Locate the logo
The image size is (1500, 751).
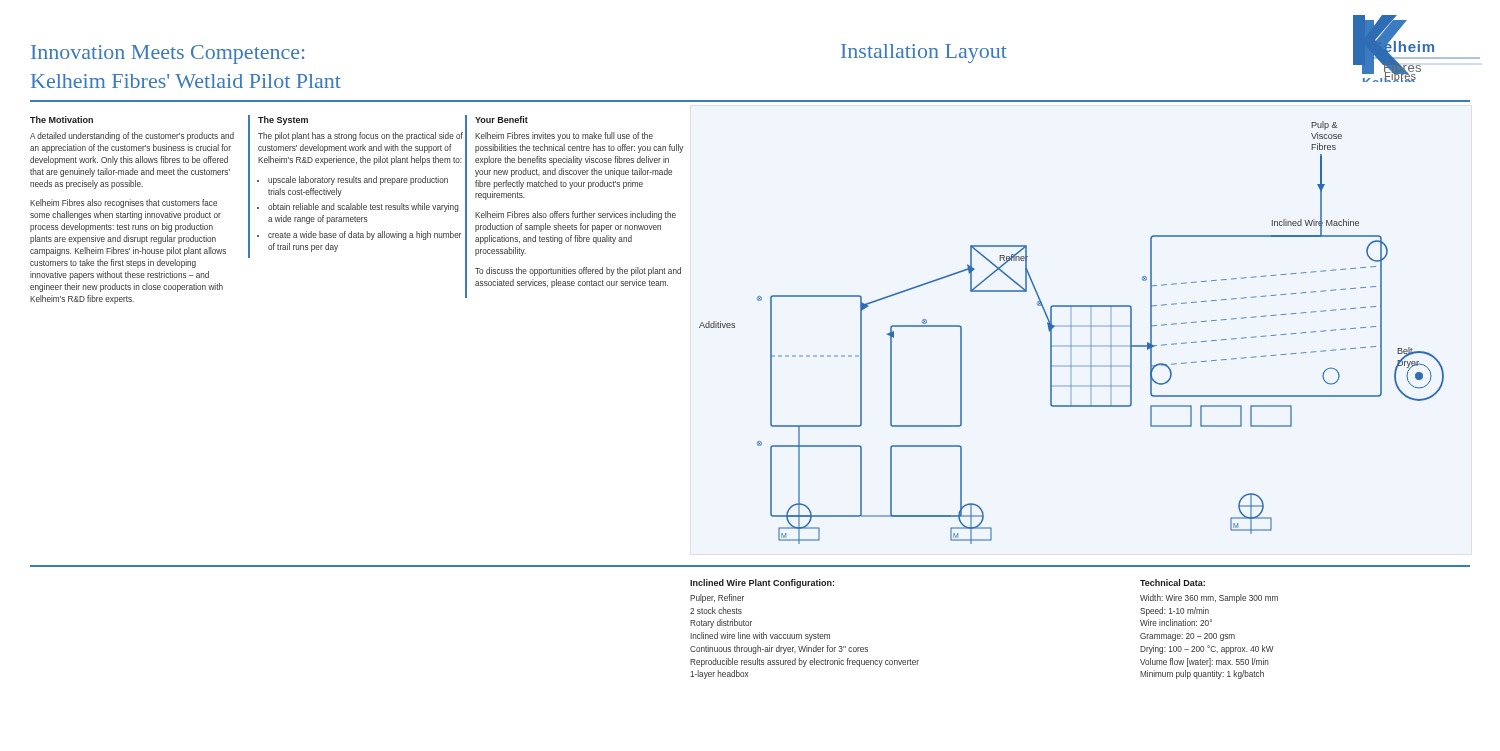(1417, 49)
